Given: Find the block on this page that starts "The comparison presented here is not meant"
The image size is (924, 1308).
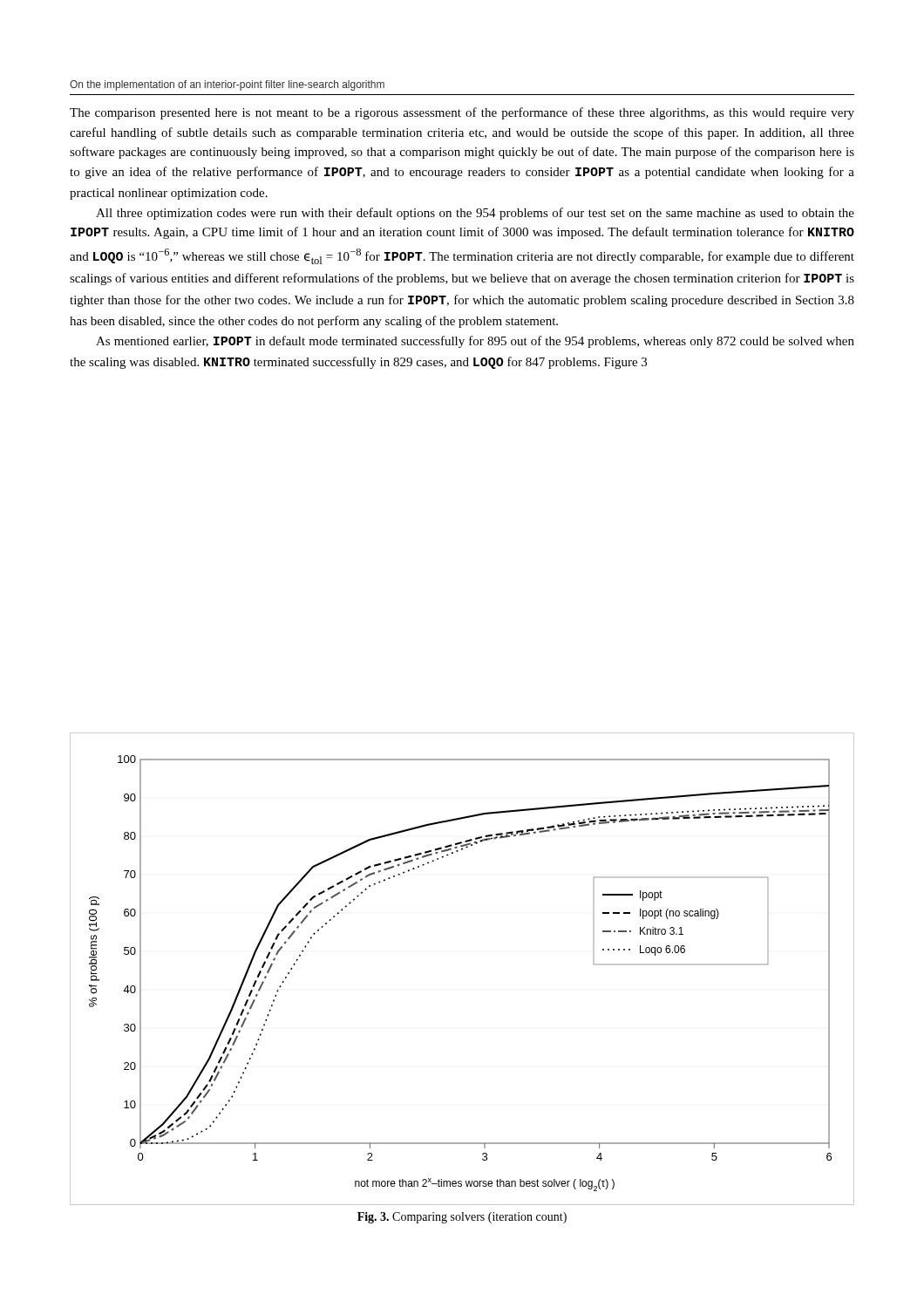Looking at the screenshot, I should [462, 153].
